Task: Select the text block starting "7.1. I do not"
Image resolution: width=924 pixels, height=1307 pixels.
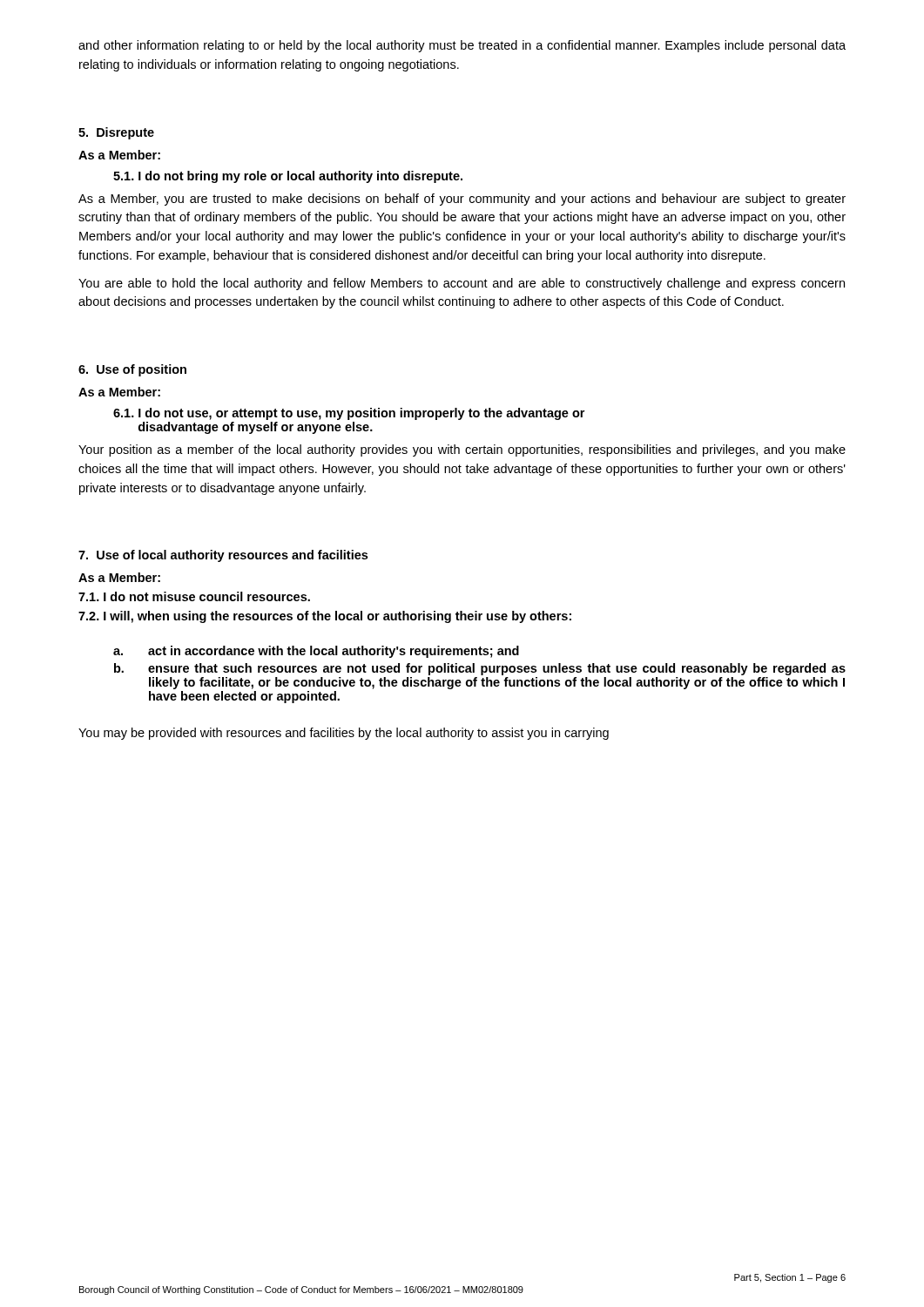Action: pyautogui.click(x=195, y=597)
